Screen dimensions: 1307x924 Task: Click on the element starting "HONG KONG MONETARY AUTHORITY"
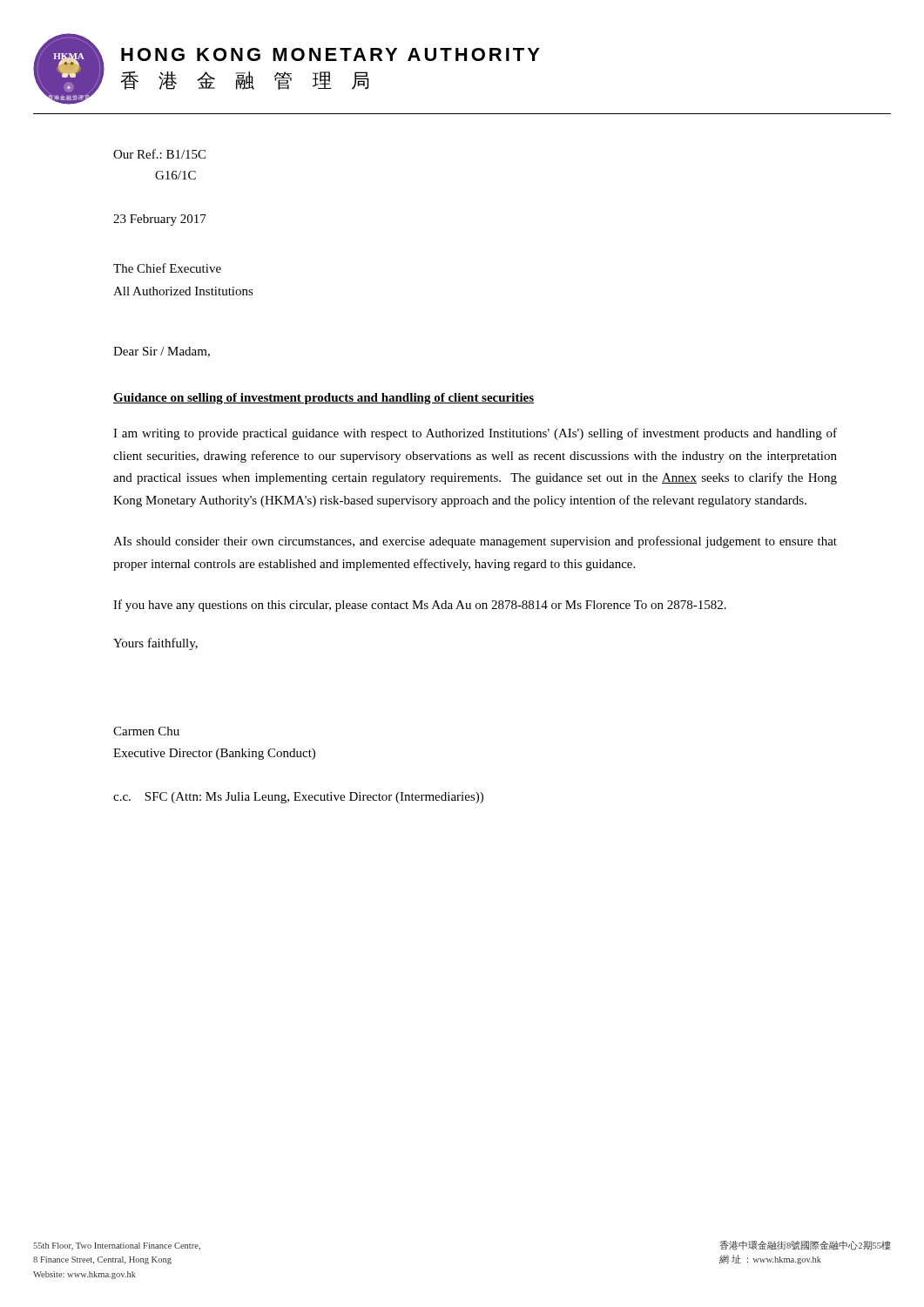(331, 69)
